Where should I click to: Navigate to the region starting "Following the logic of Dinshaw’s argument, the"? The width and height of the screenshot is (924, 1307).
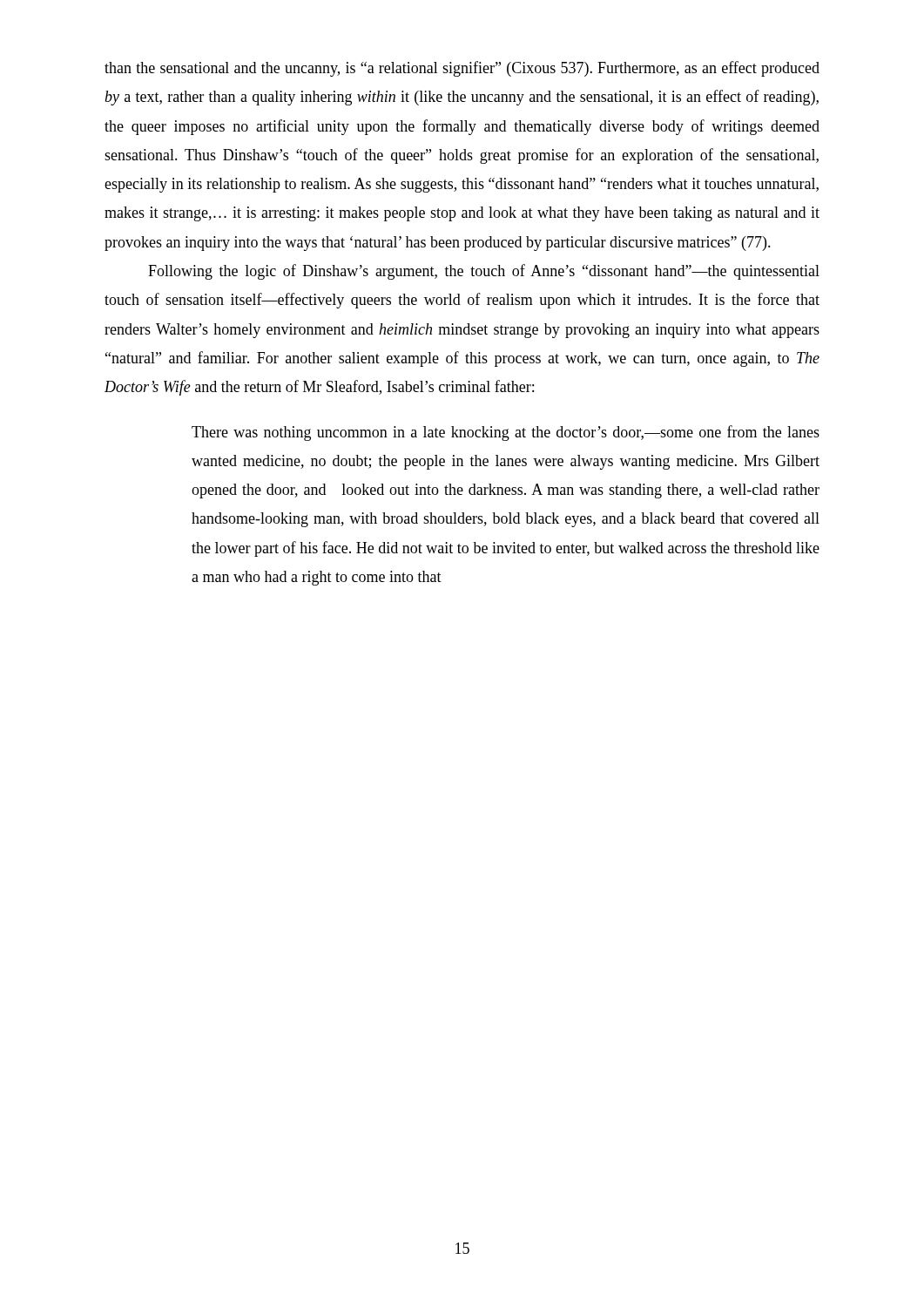click(x=462, y=329)
